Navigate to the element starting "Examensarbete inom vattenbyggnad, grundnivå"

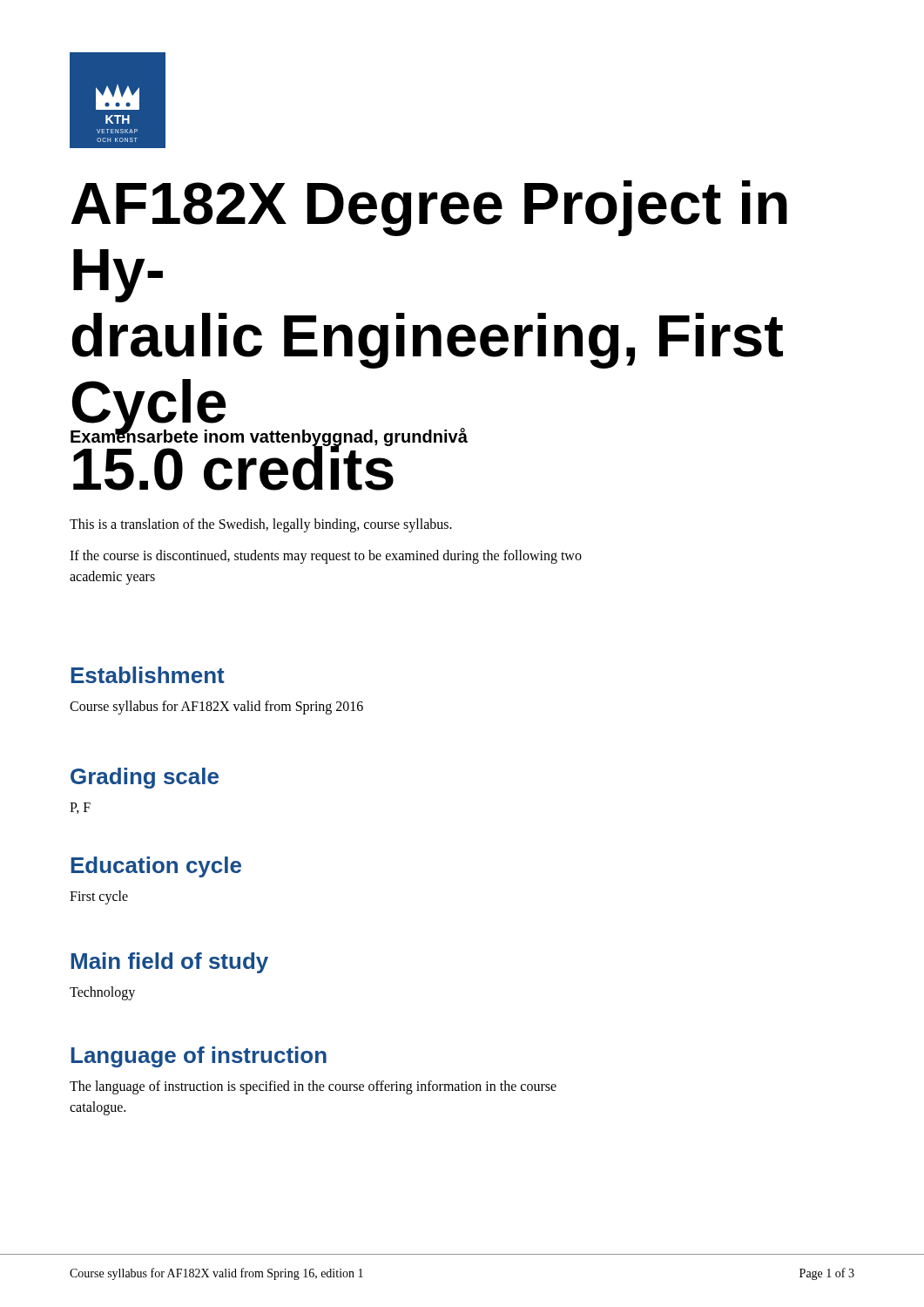pos(462,437)
